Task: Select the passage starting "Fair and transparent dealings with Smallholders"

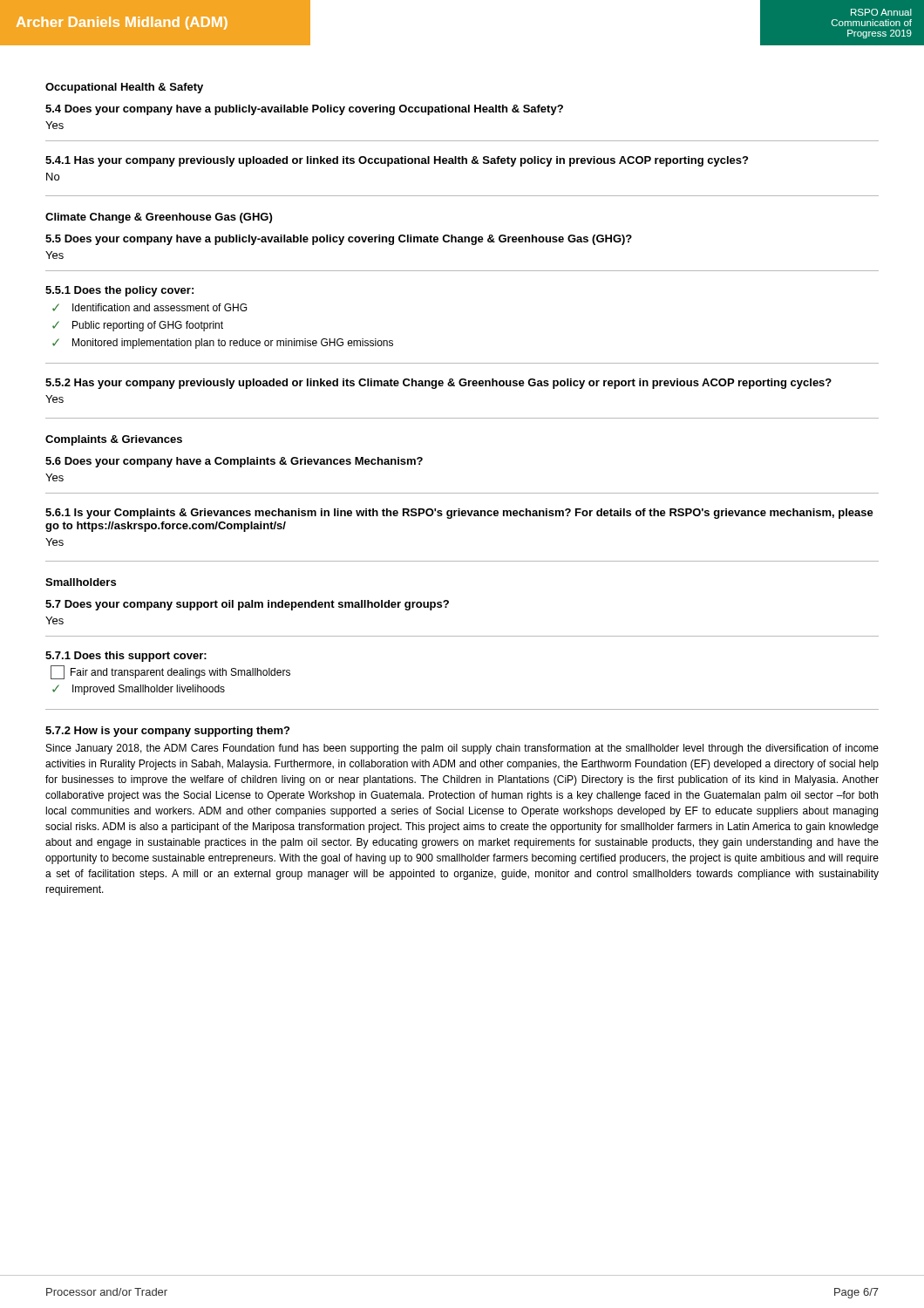Action: click(171, 672)
